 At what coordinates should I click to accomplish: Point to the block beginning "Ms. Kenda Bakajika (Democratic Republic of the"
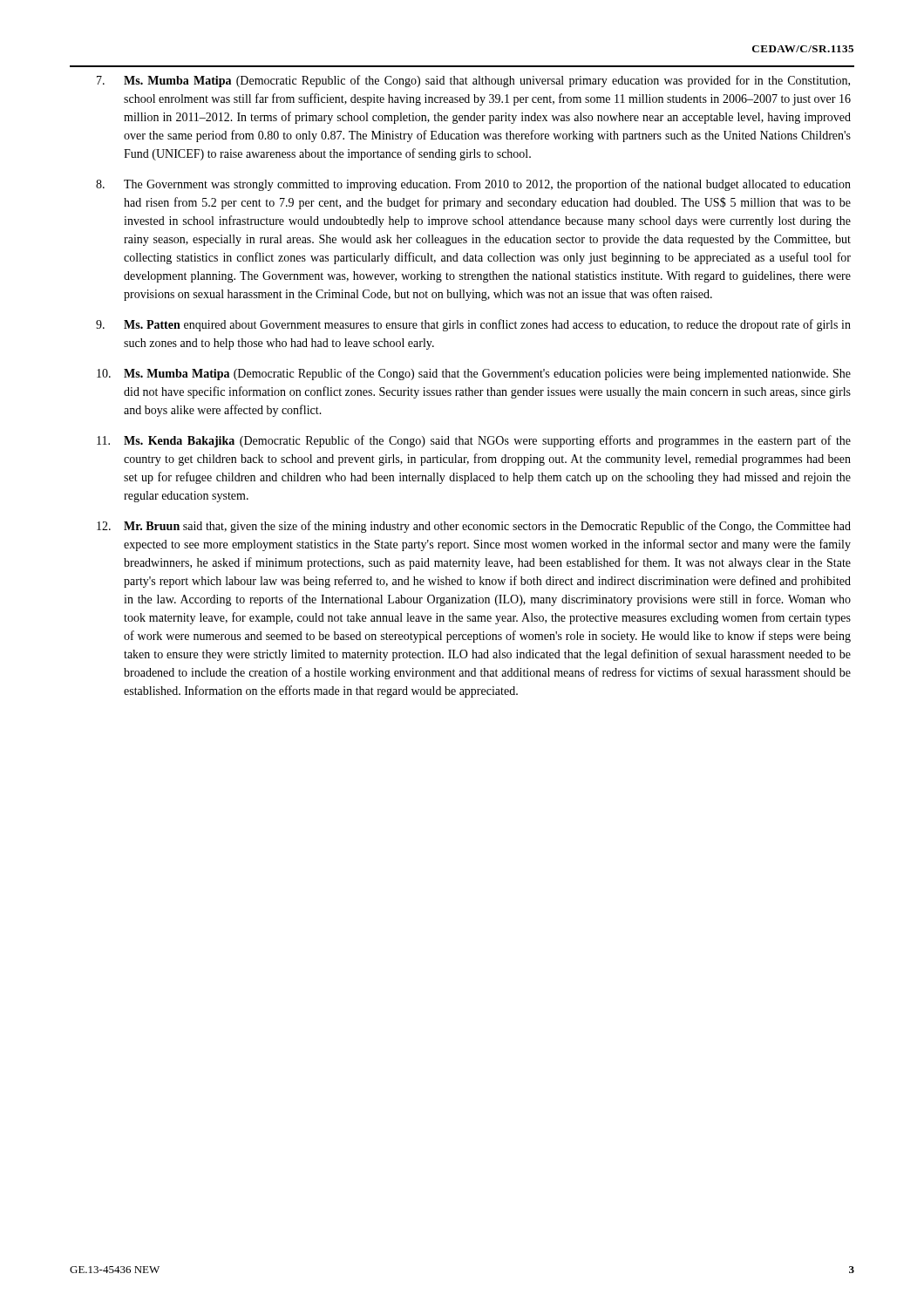pos(473,468)
